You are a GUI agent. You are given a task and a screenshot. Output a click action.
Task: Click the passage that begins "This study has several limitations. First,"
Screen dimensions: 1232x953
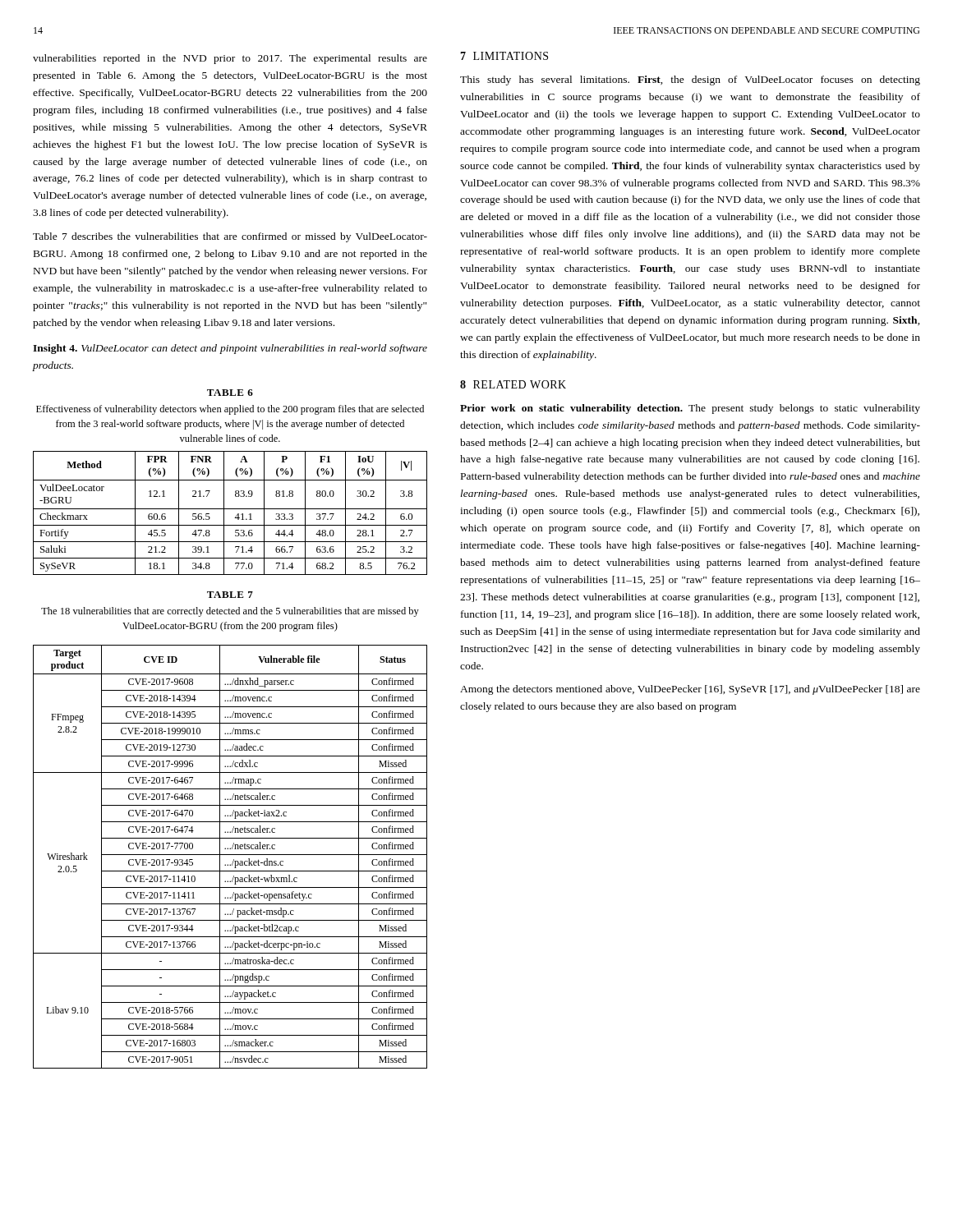pos(690,218)
